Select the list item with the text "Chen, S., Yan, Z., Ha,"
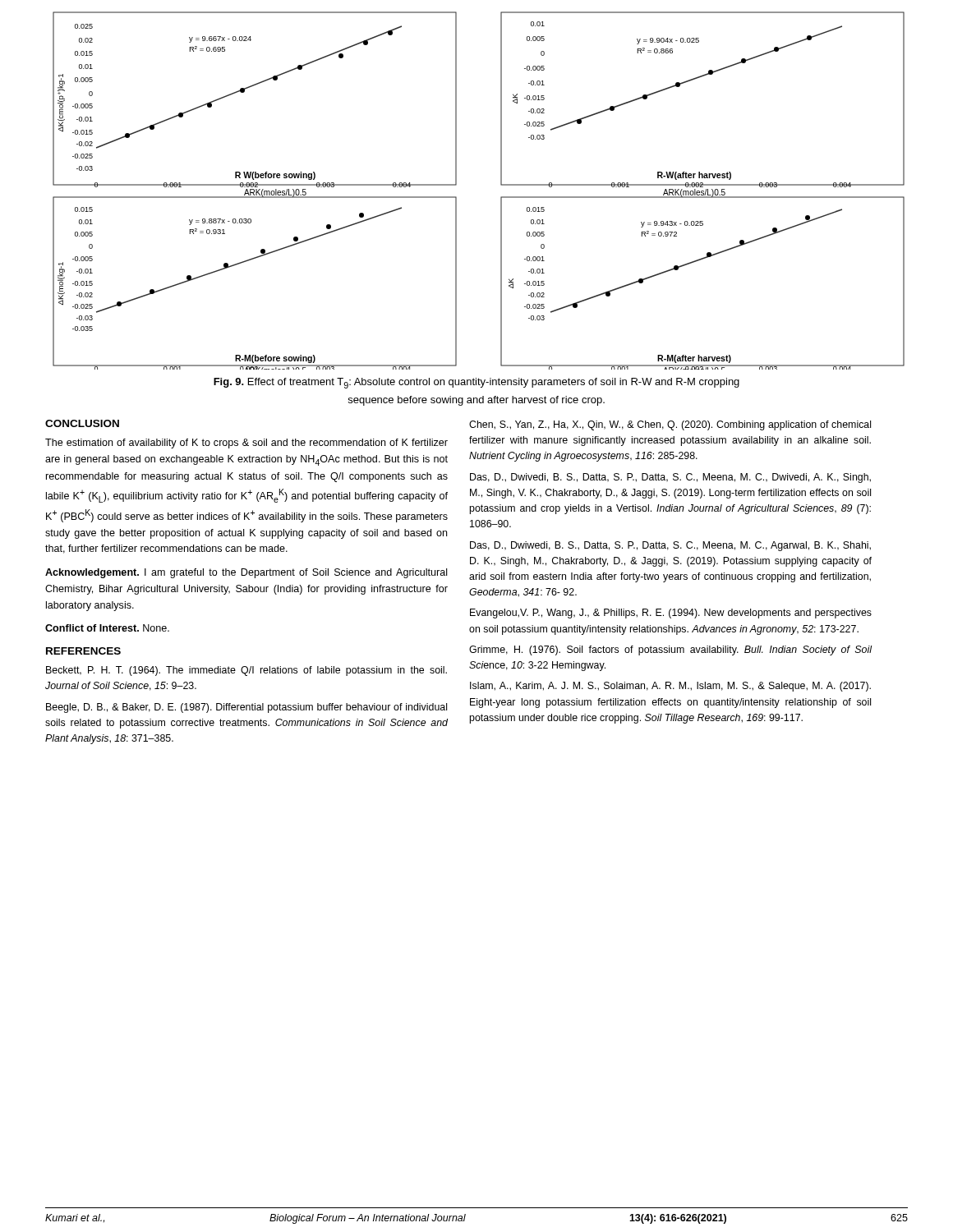The height and width of the screenshot is (1232, 953). click(670, 440)
